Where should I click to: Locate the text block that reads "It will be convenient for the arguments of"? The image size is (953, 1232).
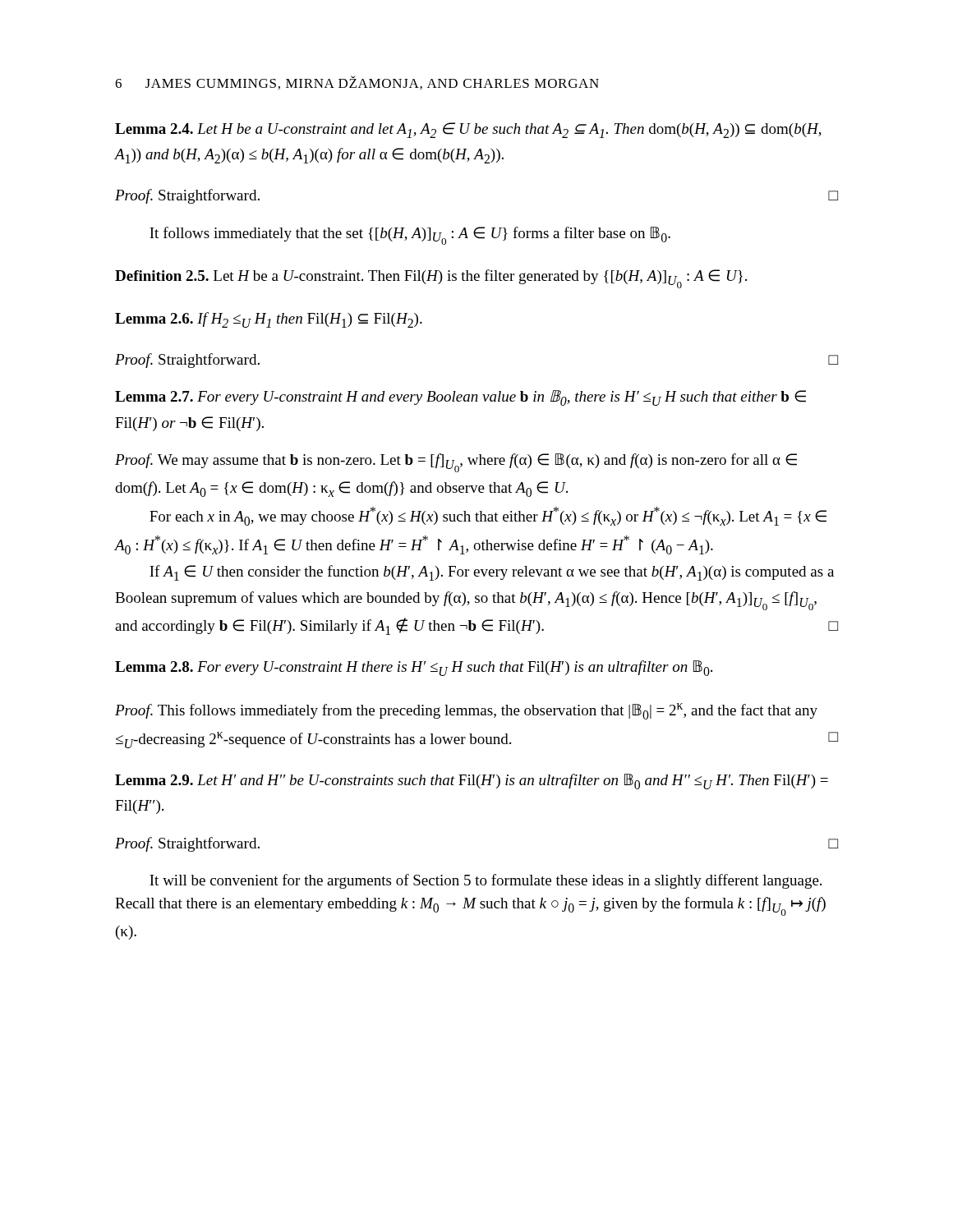click(x=476, y=906)
